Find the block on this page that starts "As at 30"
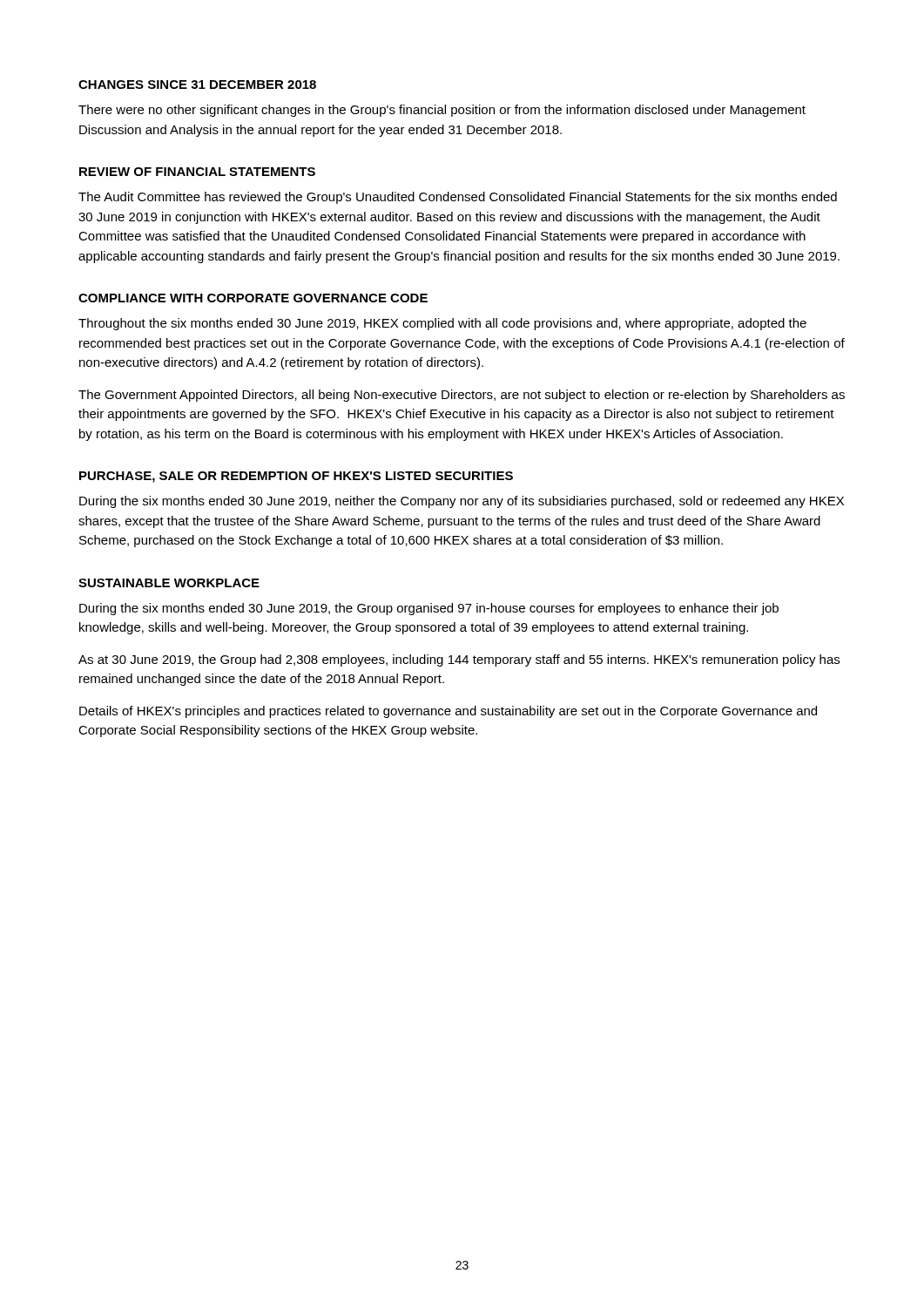The height and width of the screenshot is (1307, 924). click(459, 669)
